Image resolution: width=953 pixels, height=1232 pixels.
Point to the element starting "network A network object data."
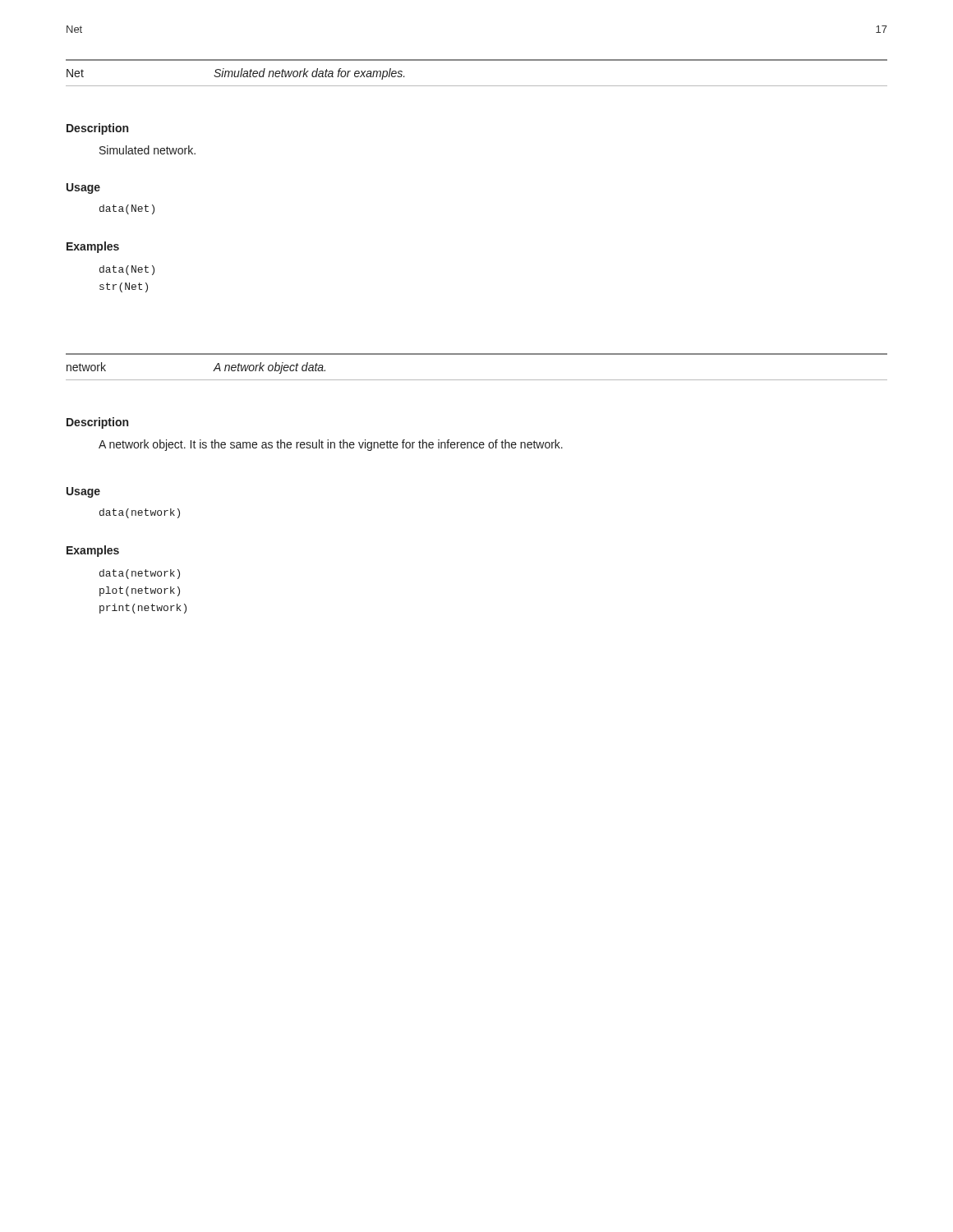(83, 368)
